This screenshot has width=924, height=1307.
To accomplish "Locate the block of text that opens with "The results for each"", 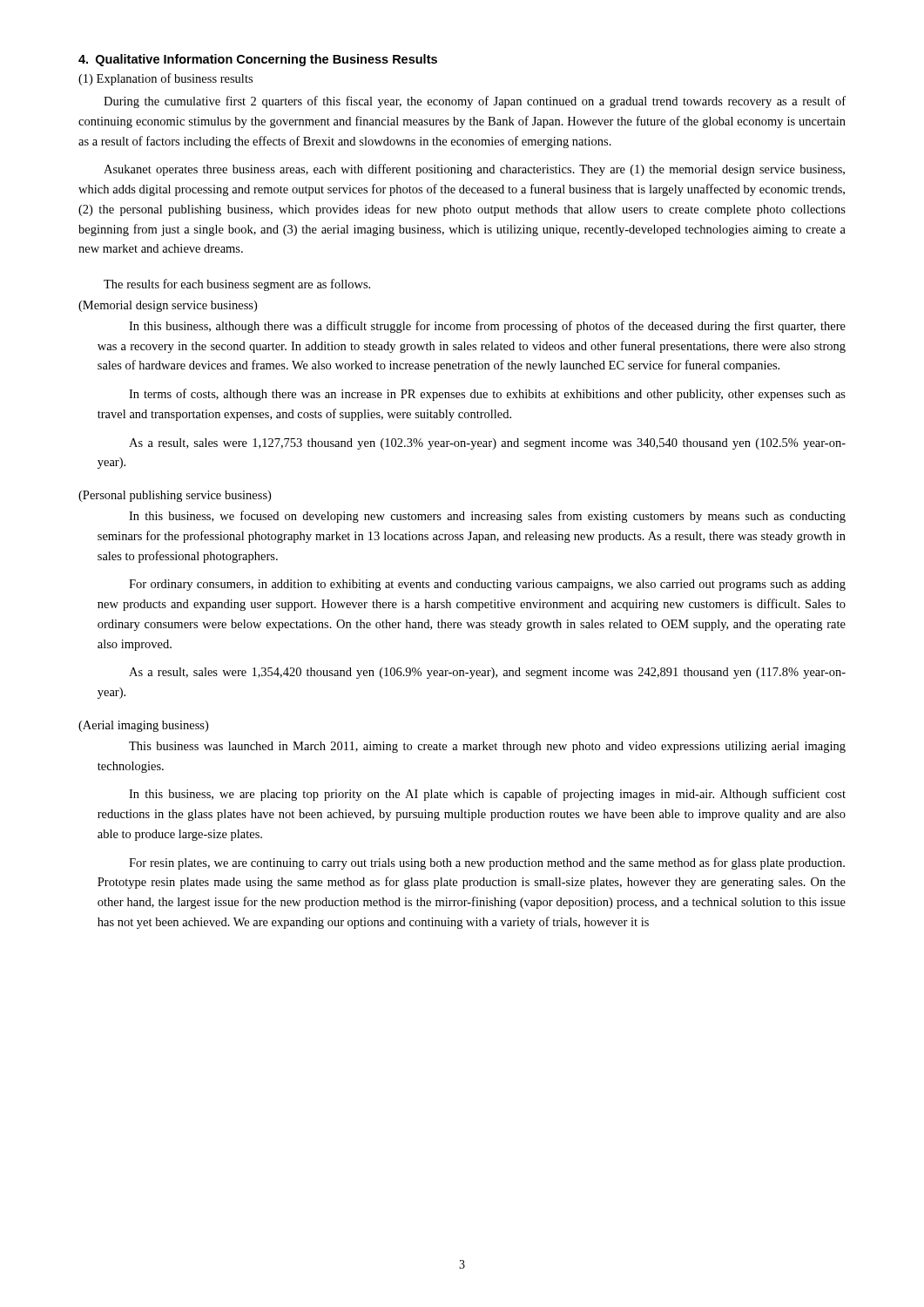I will [237, 285].
